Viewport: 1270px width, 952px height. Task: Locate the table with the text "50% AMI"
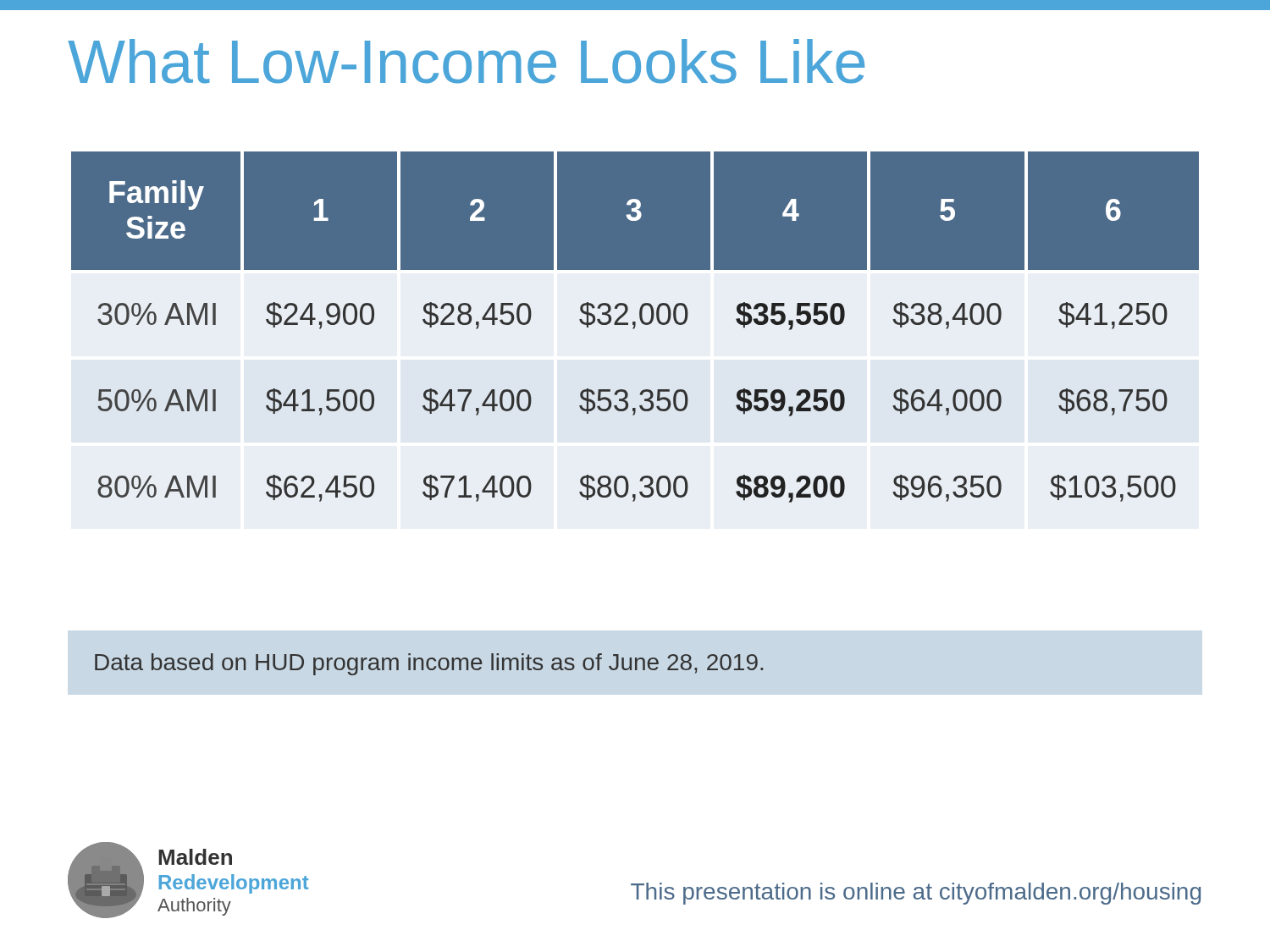tap(635, 340)
